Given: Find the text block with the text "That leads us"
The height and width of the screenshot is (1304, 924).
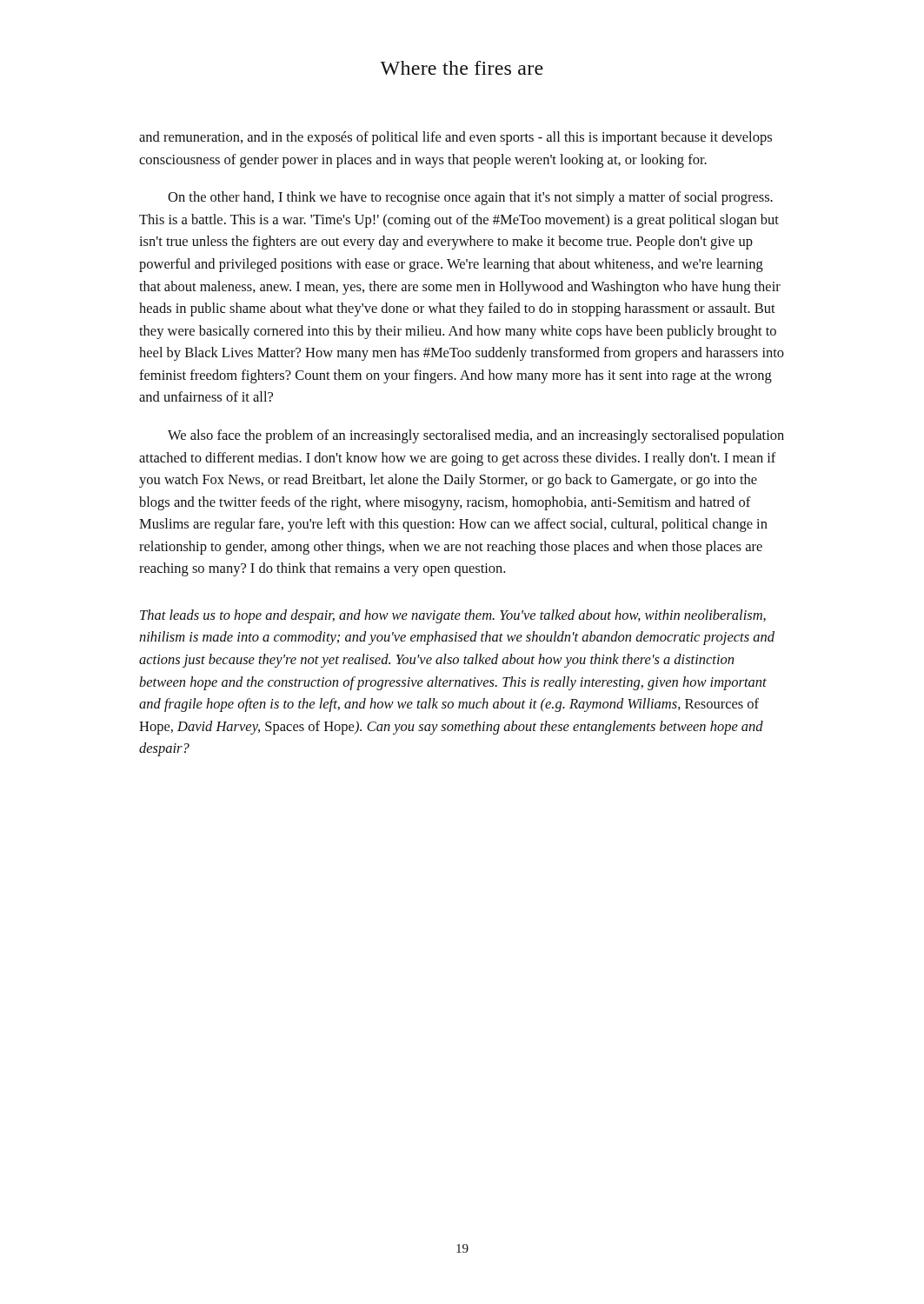Looking at the screenshot, I should click(x=462, y=682).
